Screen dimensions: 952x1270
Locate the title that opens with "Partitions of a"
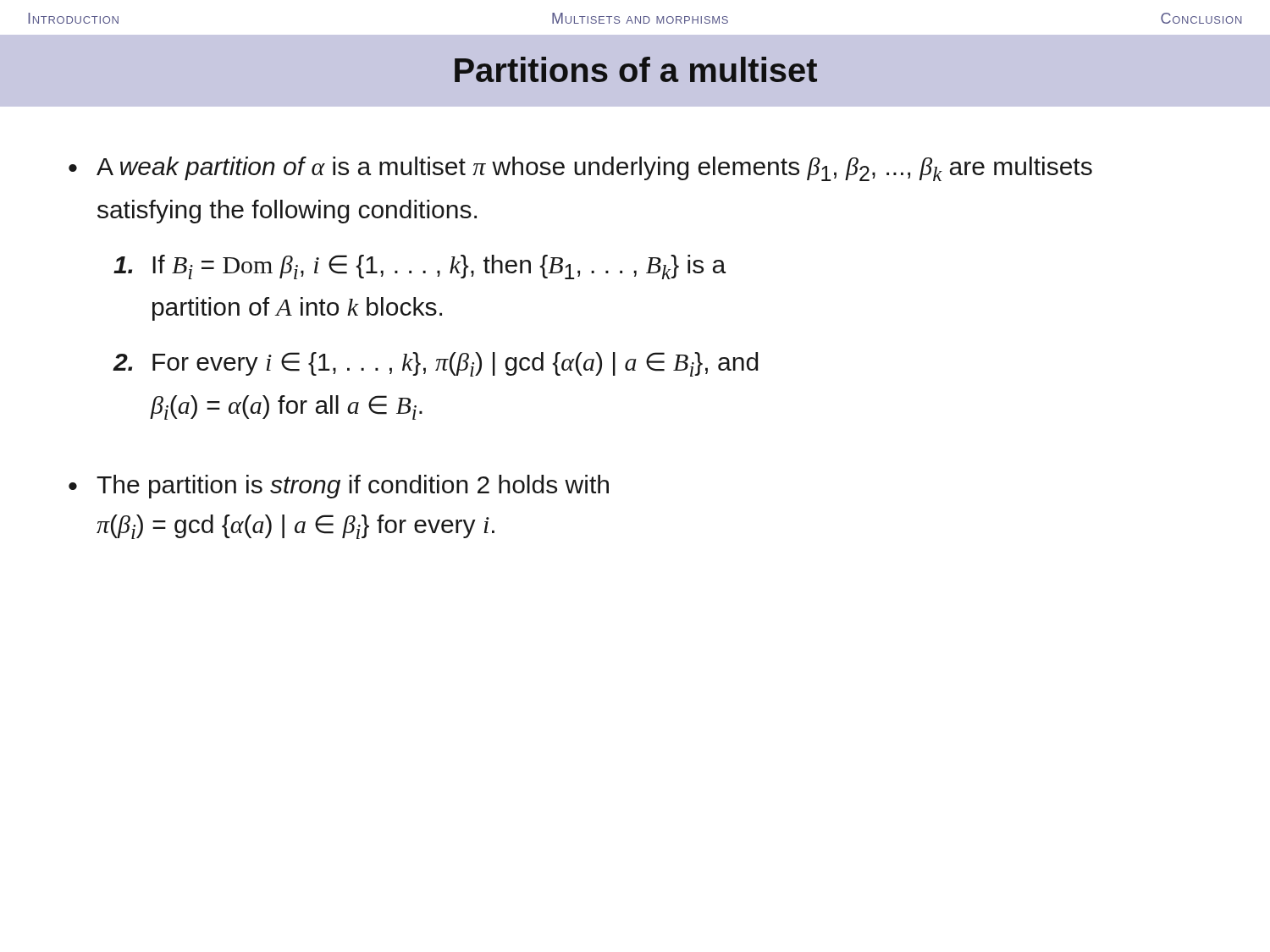(635, 71)
